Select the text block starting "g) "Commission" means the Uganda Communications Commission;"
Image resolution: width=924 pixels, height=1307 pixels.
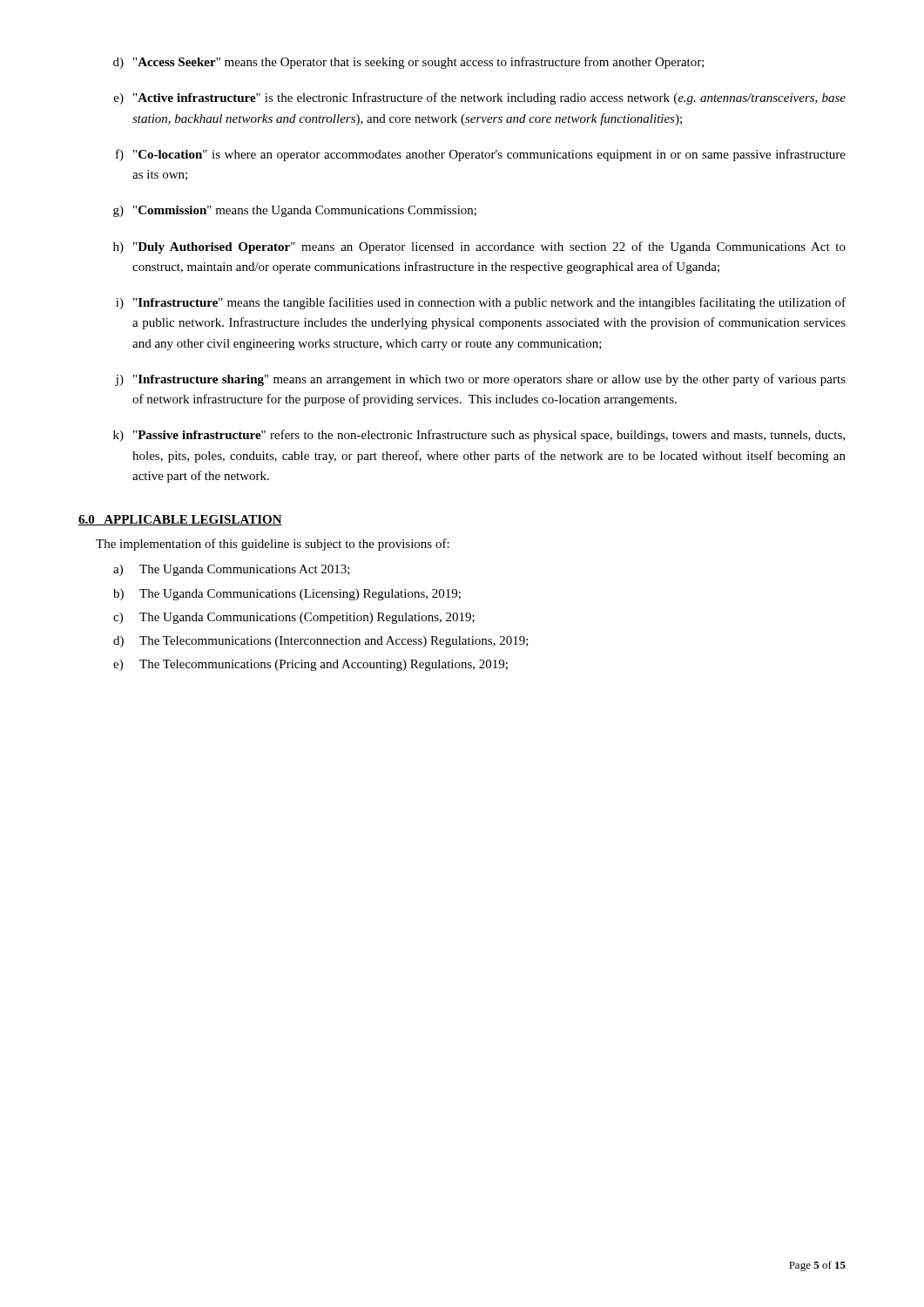point(462,211)
